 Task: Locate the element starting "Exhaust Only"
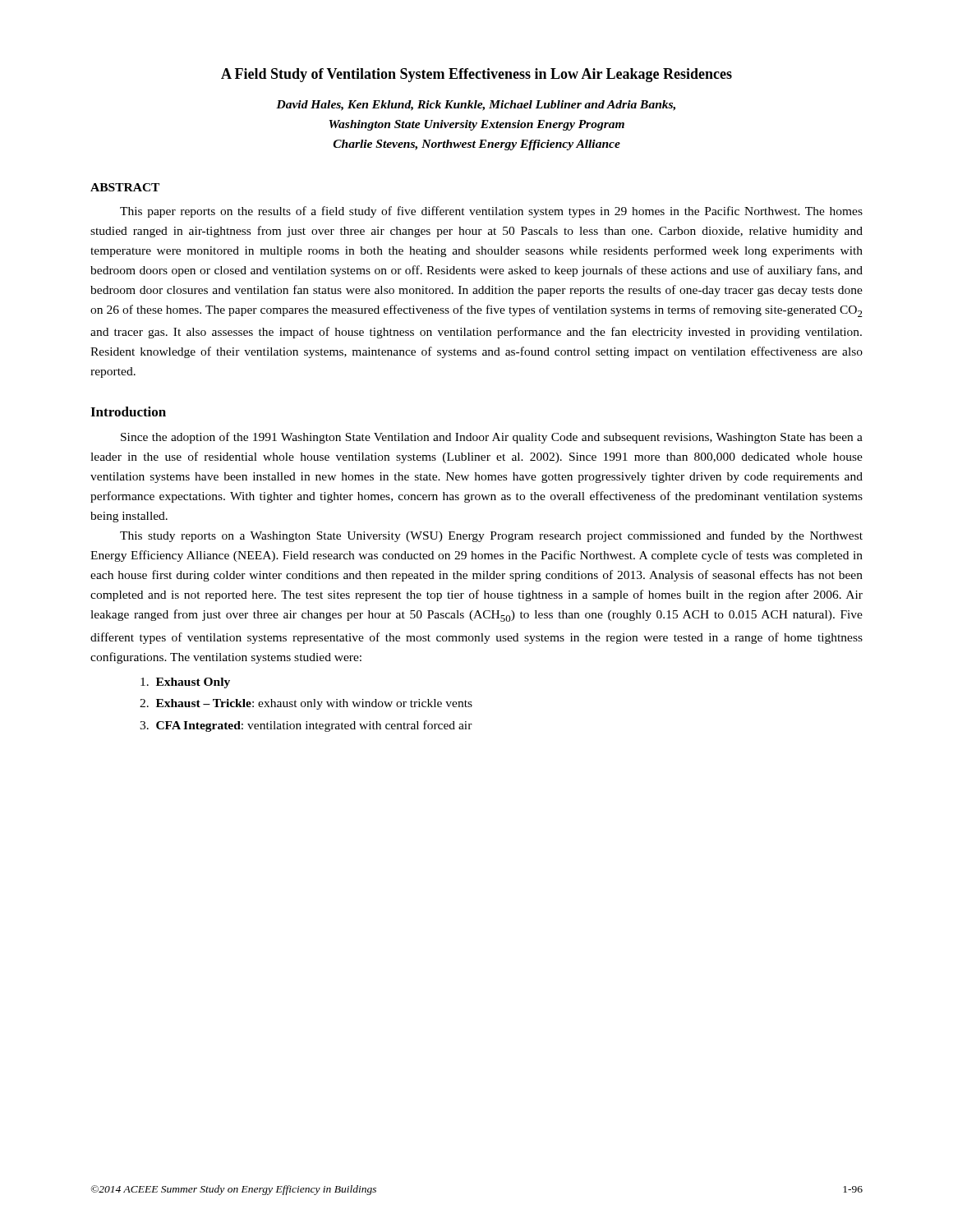coord(185,681)
